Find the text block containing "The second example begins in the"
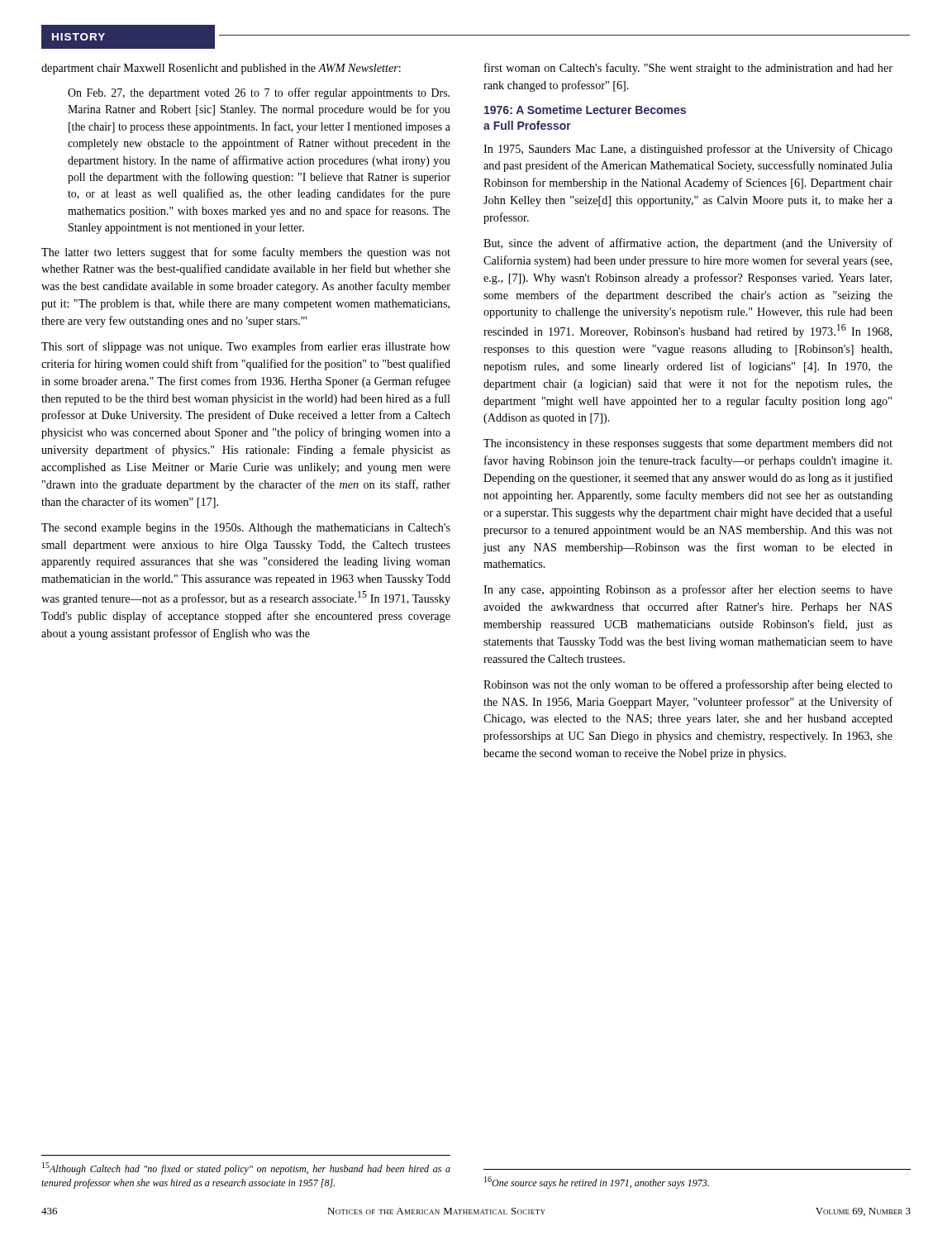 [x=246, y=580]
